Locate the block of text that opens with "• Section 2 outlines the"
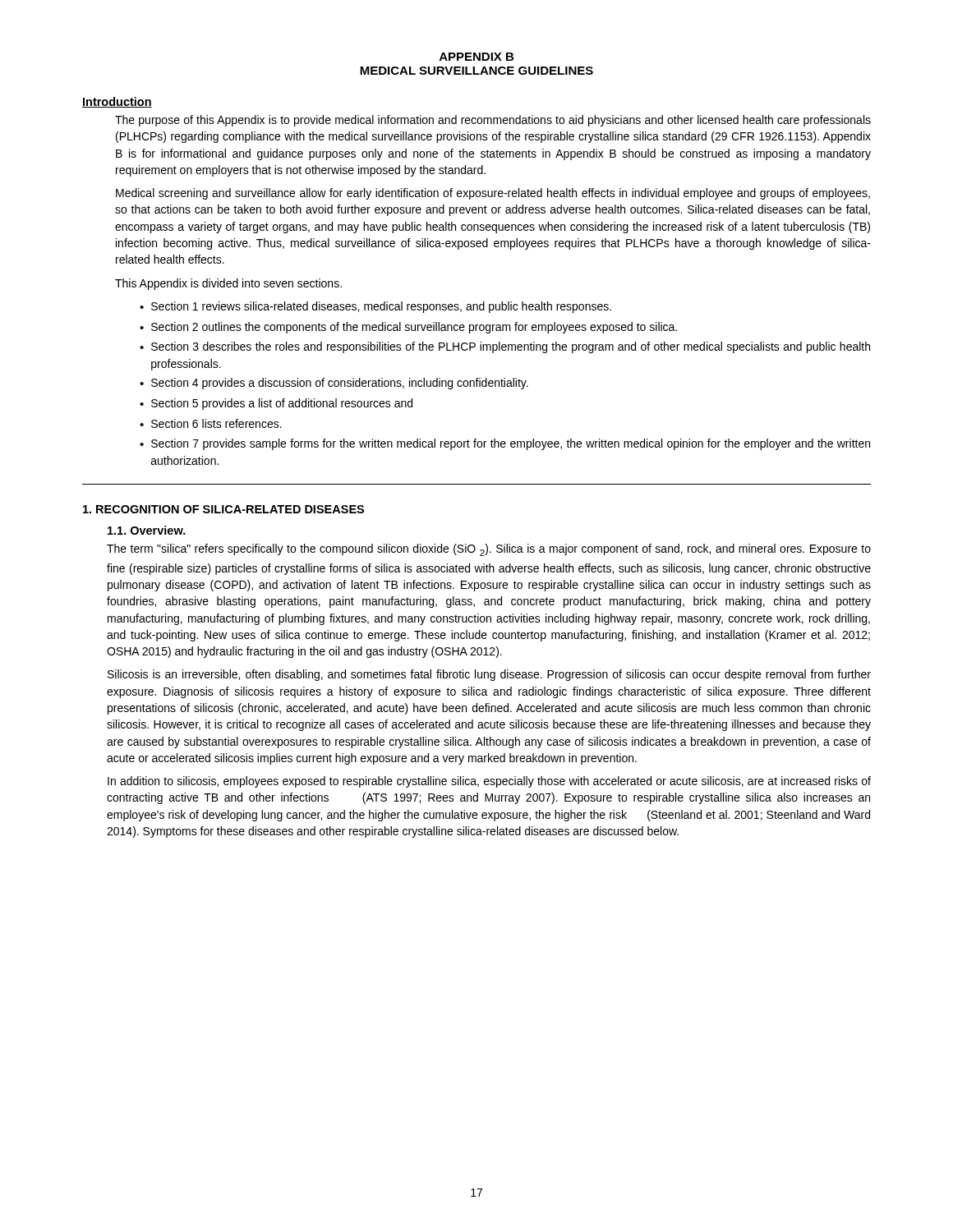This screenshot has width=953, height=1232. click(505, 327)
